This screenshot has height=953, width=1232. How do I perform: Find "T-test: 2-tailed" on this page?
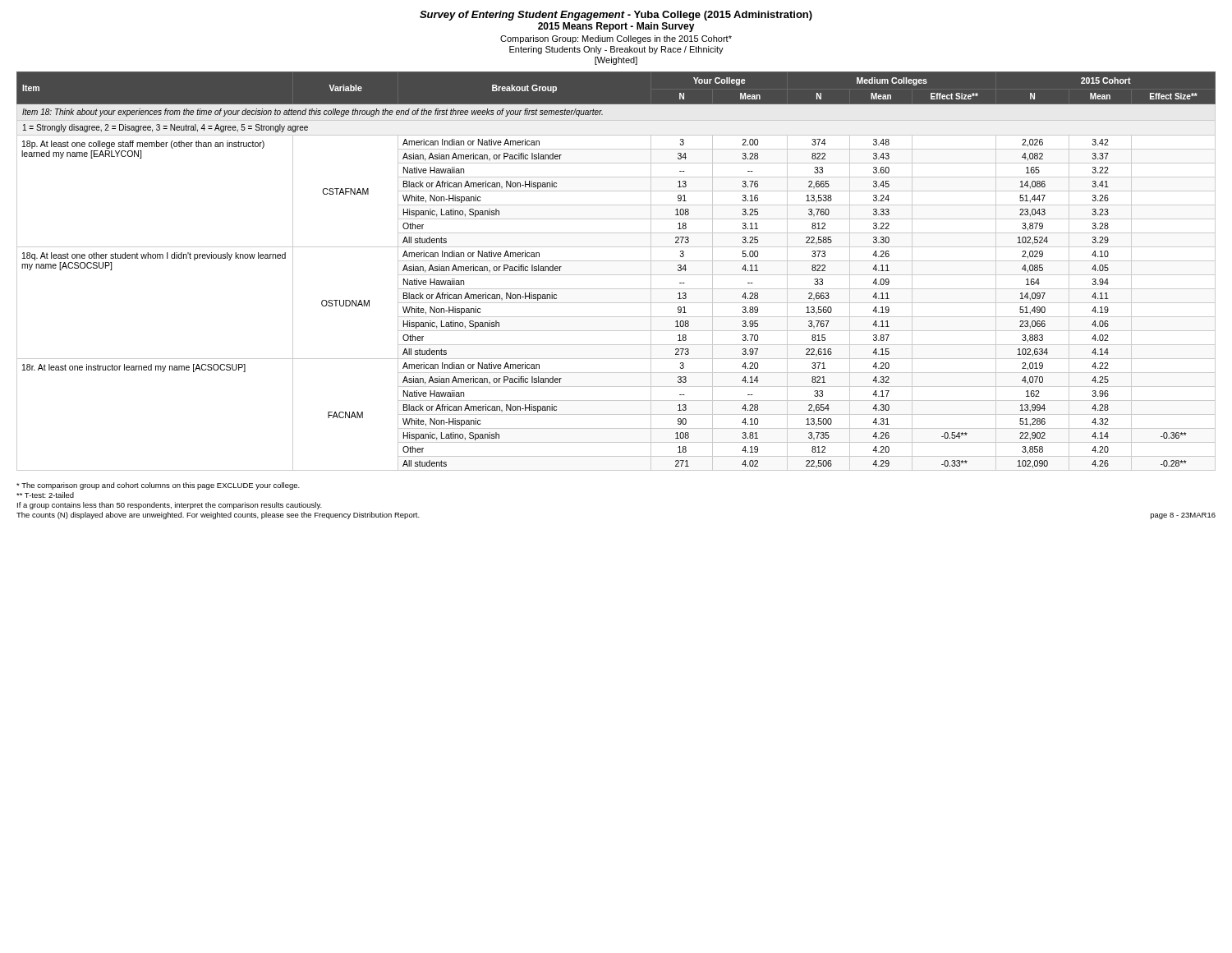45,495
